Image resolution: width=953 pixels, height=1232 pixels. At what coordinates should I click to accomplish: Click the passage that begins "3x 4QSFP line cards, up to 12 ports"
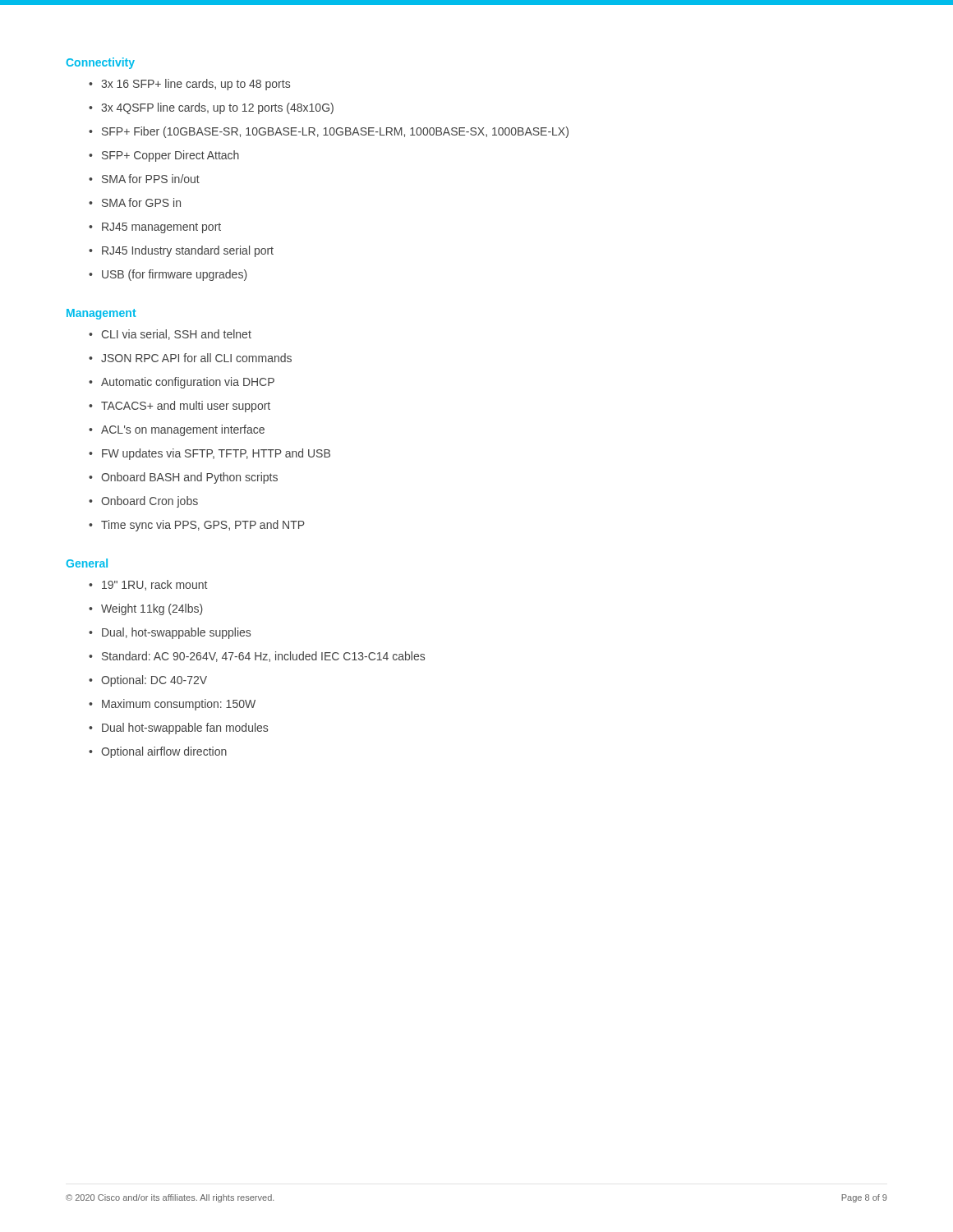click(x=218, y=108)
